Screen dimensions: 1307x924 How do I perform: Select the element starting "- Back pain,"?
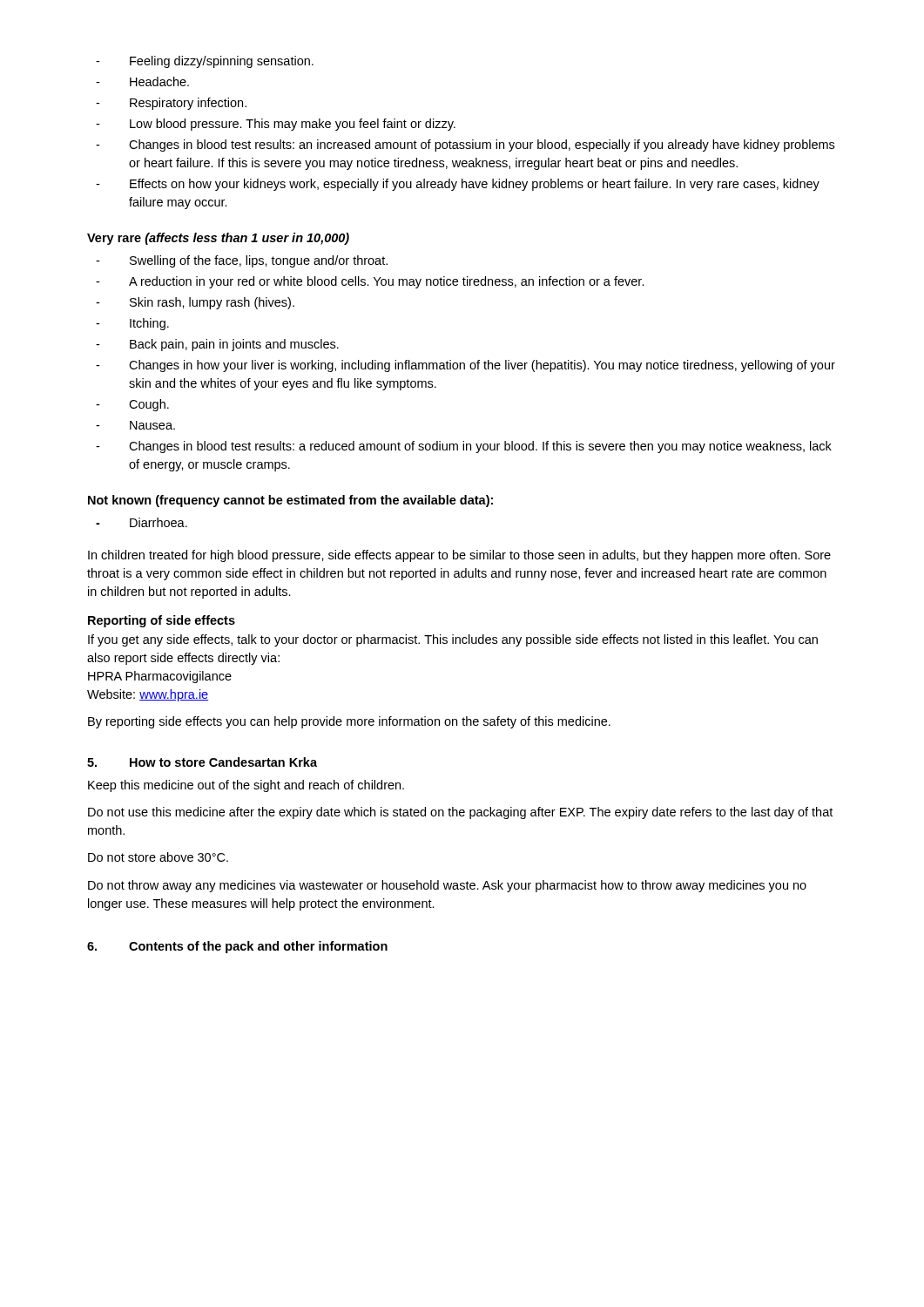[x=217, y=345]
